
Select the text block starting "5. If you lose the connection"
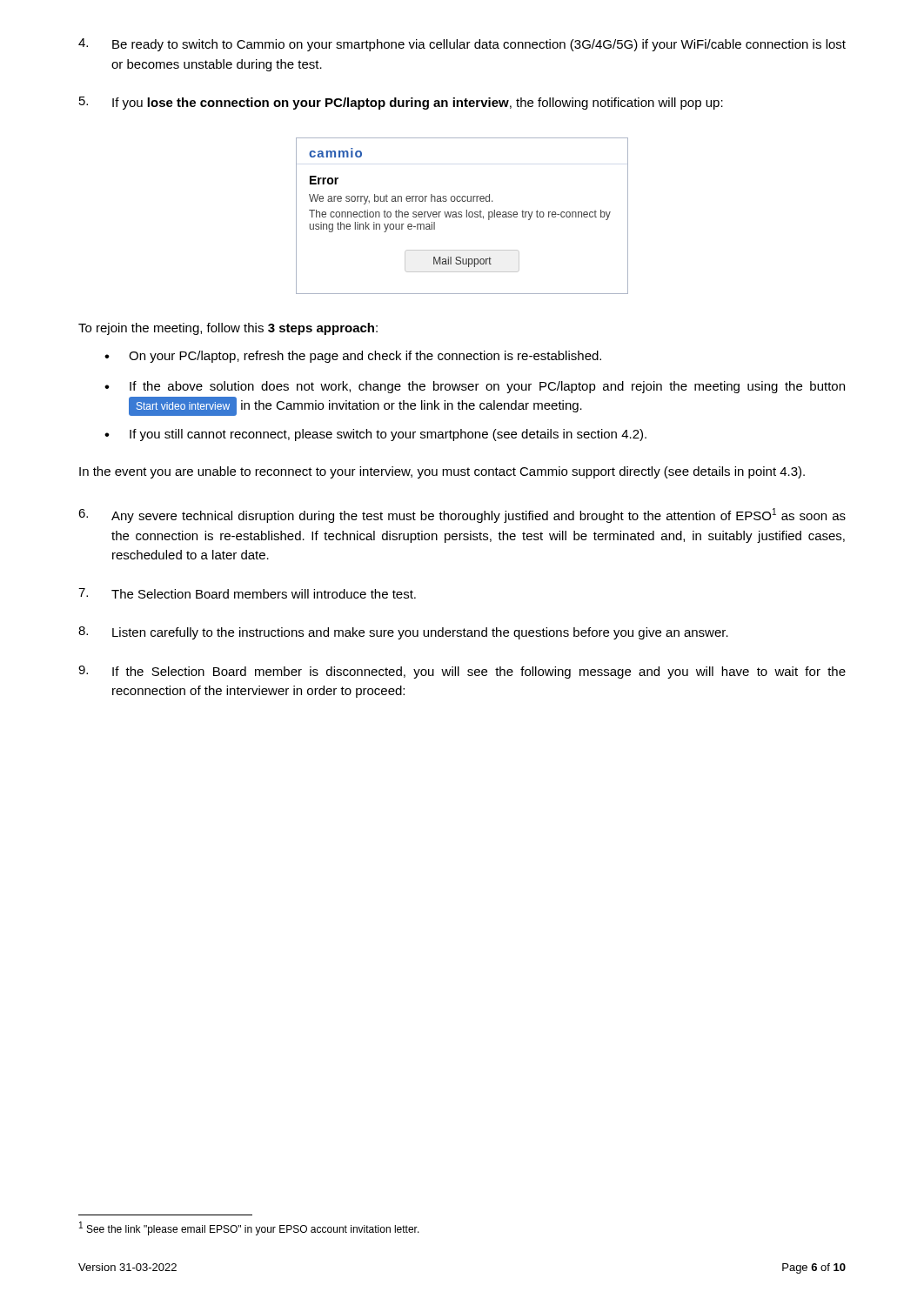coord(462,103)
